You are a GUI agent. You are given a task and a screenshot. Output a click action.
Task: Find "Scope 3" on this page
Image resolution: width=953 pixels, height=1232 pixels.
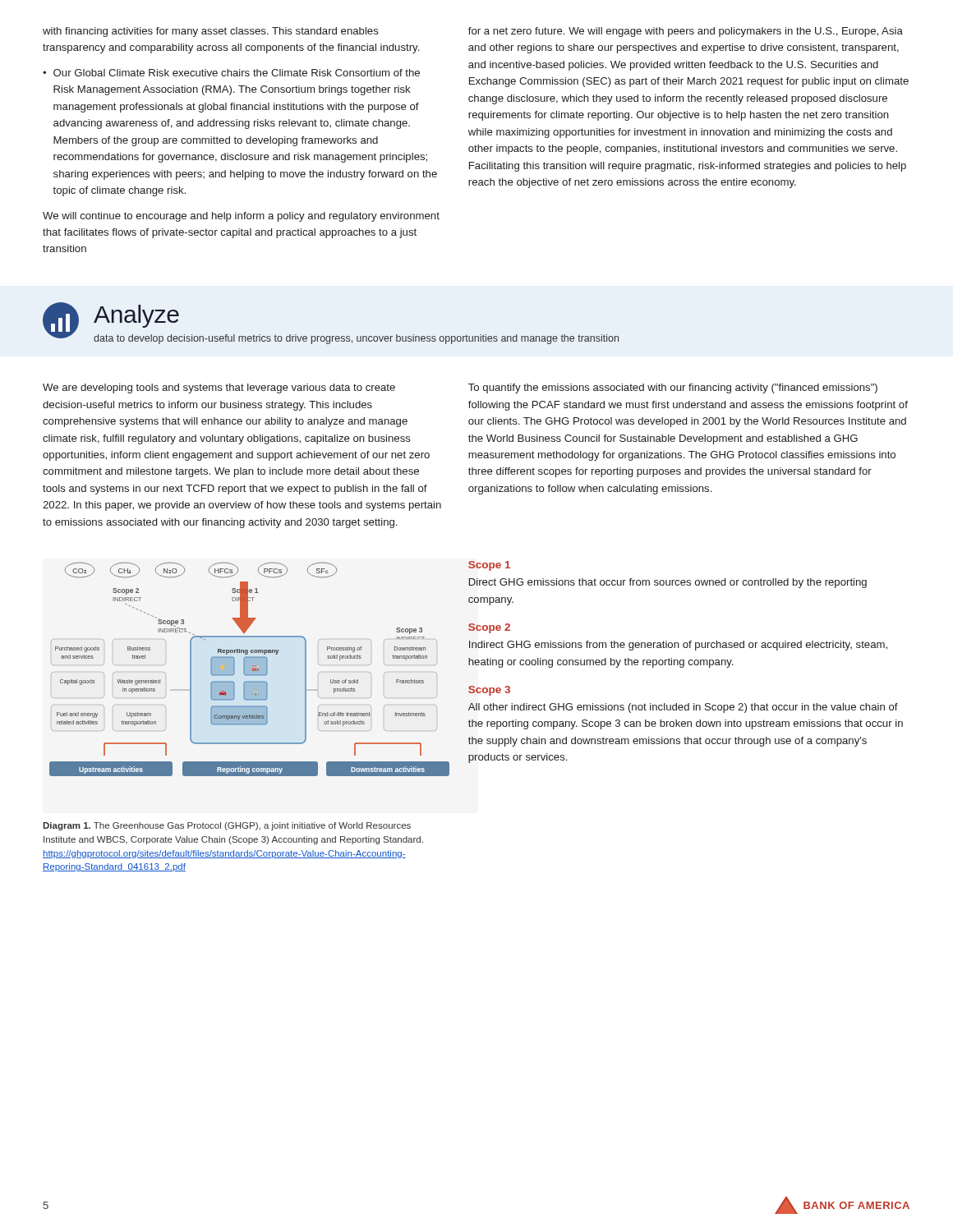click(x=489, y=690)
